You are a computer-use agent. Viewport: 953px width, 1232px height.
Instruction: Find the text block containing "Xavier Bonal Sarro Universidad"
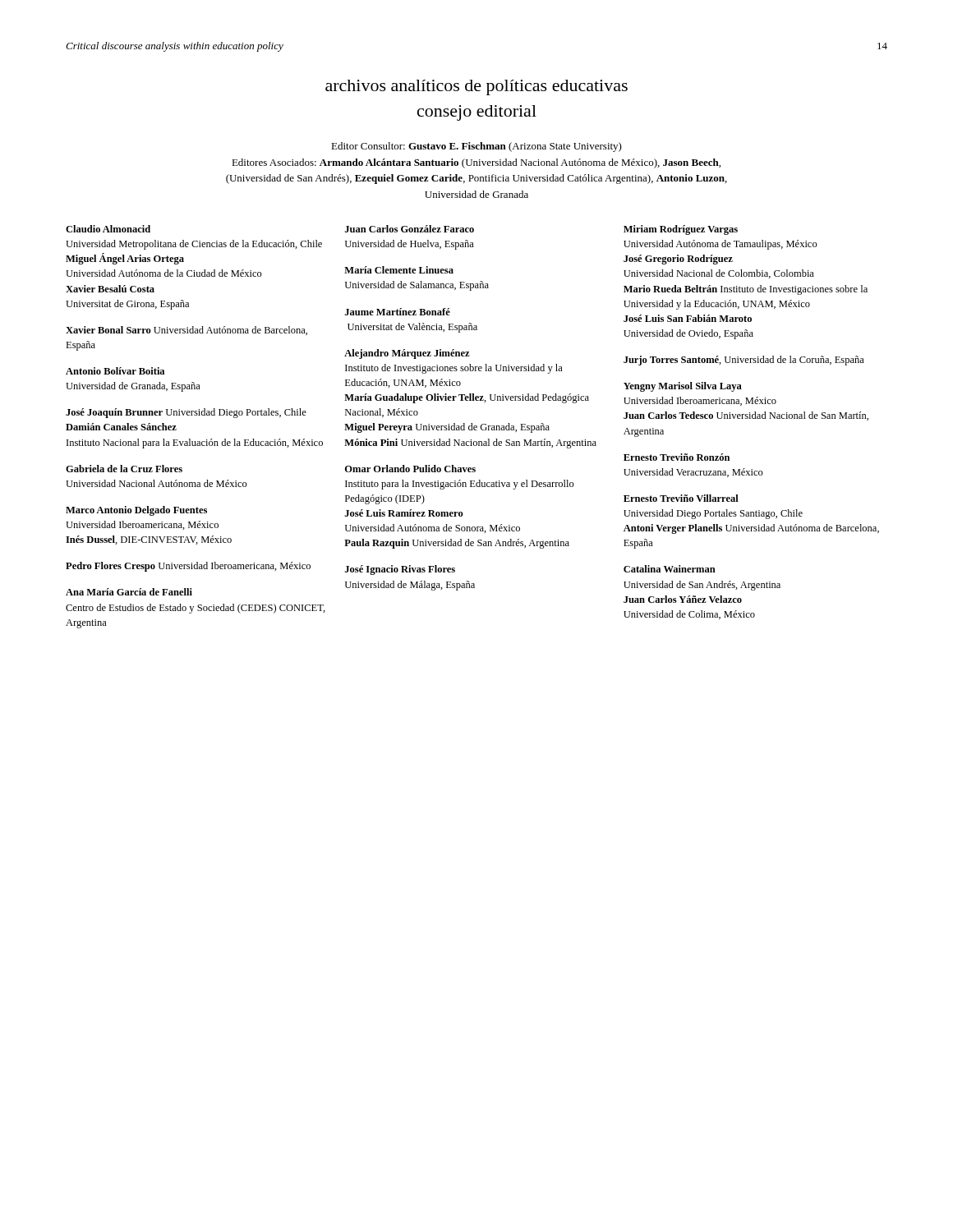point(187,337)
